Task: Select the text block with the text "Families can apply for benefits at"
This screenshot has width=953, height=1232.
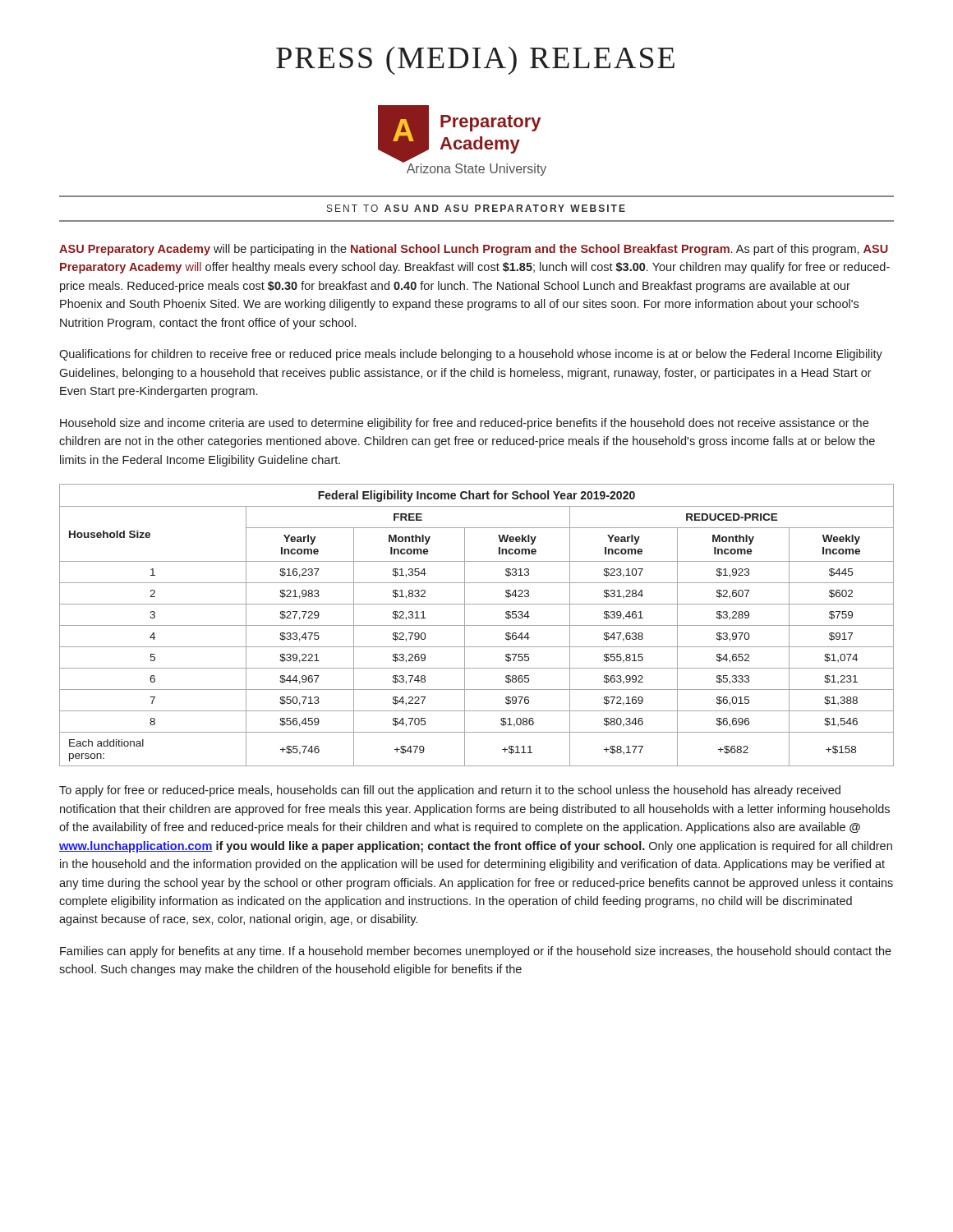Action: click(475, 960)
